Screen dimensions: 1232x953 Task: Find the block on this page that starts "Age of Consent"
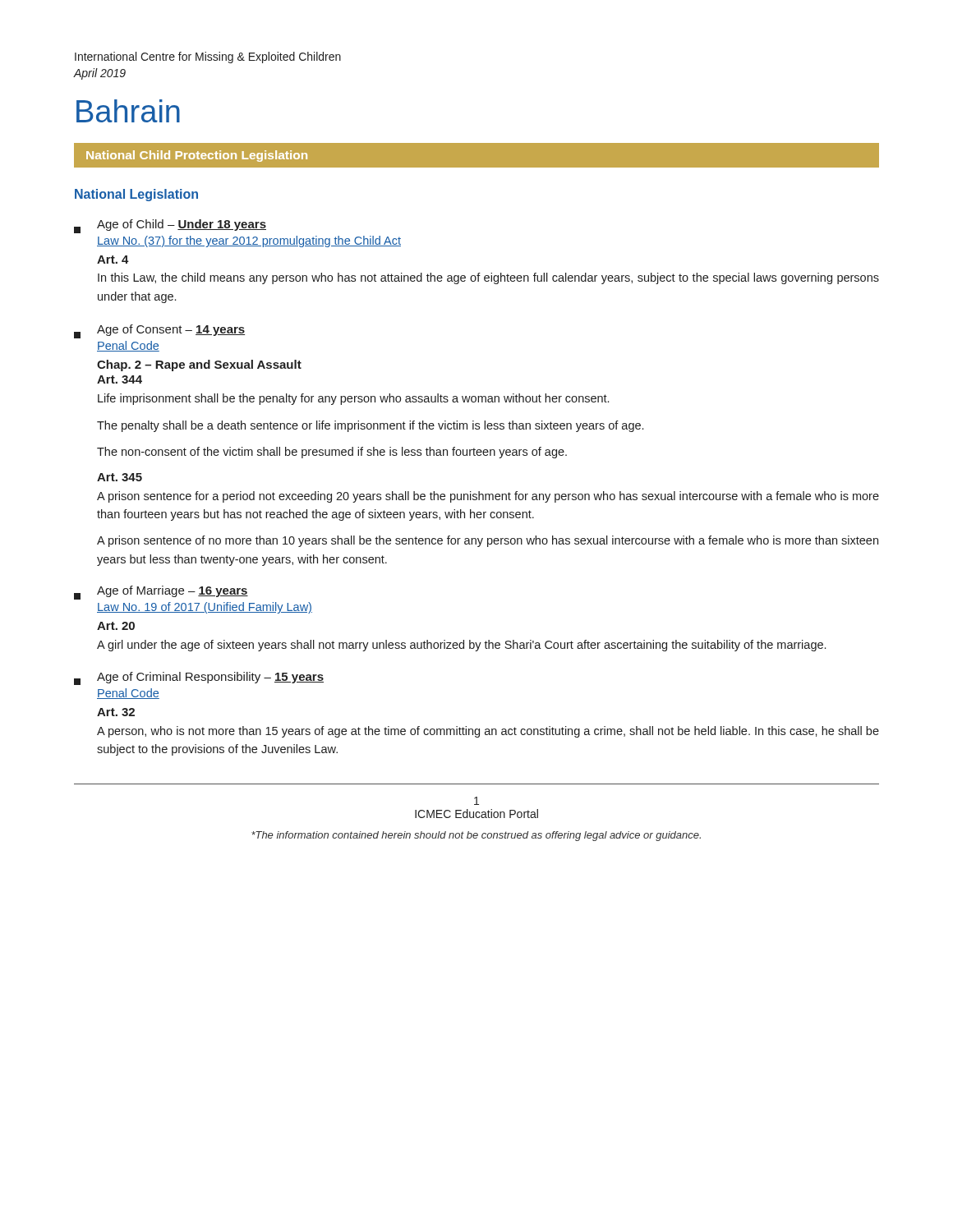coord(476,445)
